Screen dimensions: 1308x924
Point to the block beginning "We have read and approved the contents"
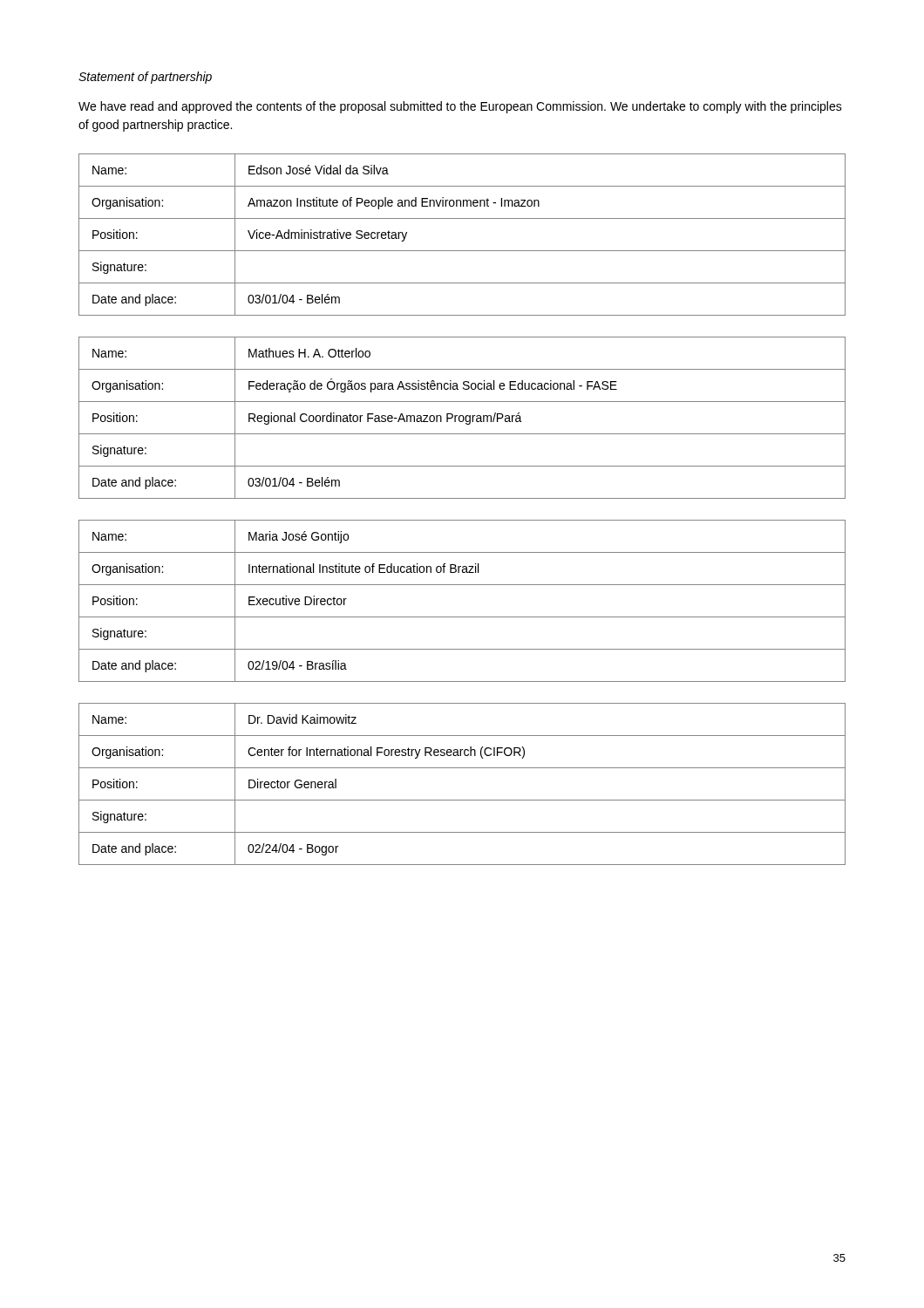[x=460, y=116]
